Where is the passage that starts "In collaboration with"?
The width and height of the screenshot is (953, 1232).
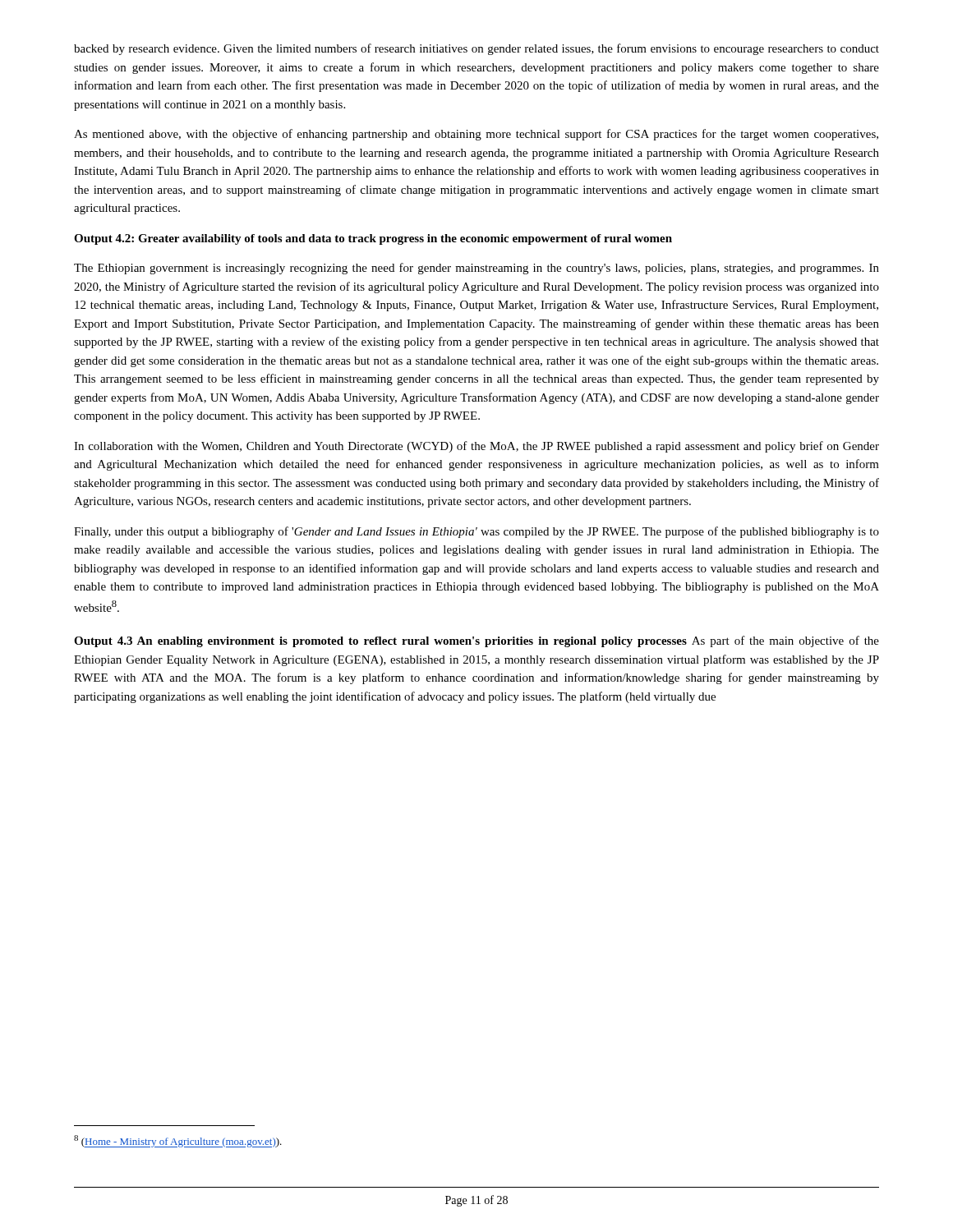click(x=476, y=473)
